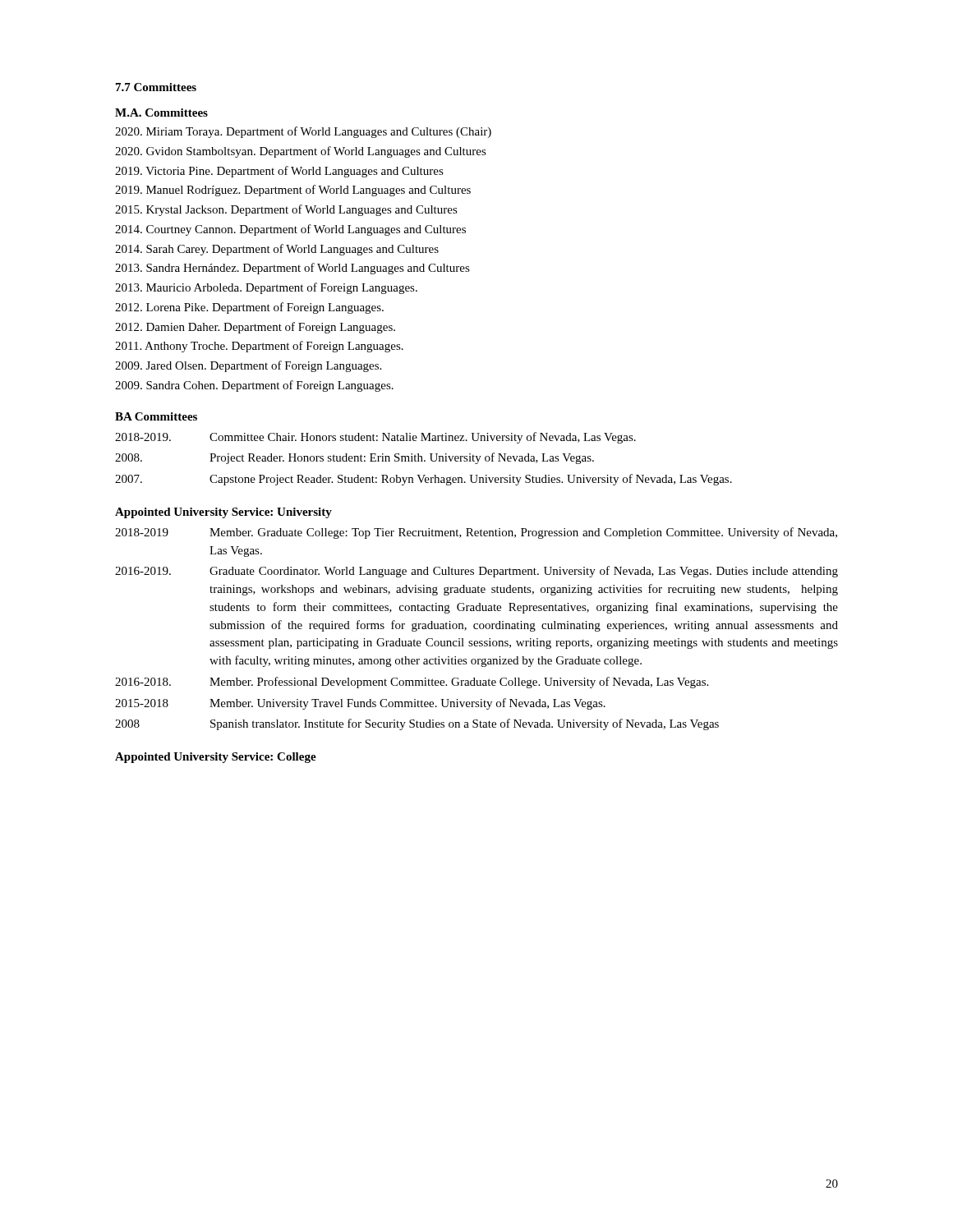Find the block on this page that starts "2014. Sarah Carey. Department"
This screenshot has height=1232, width=953.
277,248
